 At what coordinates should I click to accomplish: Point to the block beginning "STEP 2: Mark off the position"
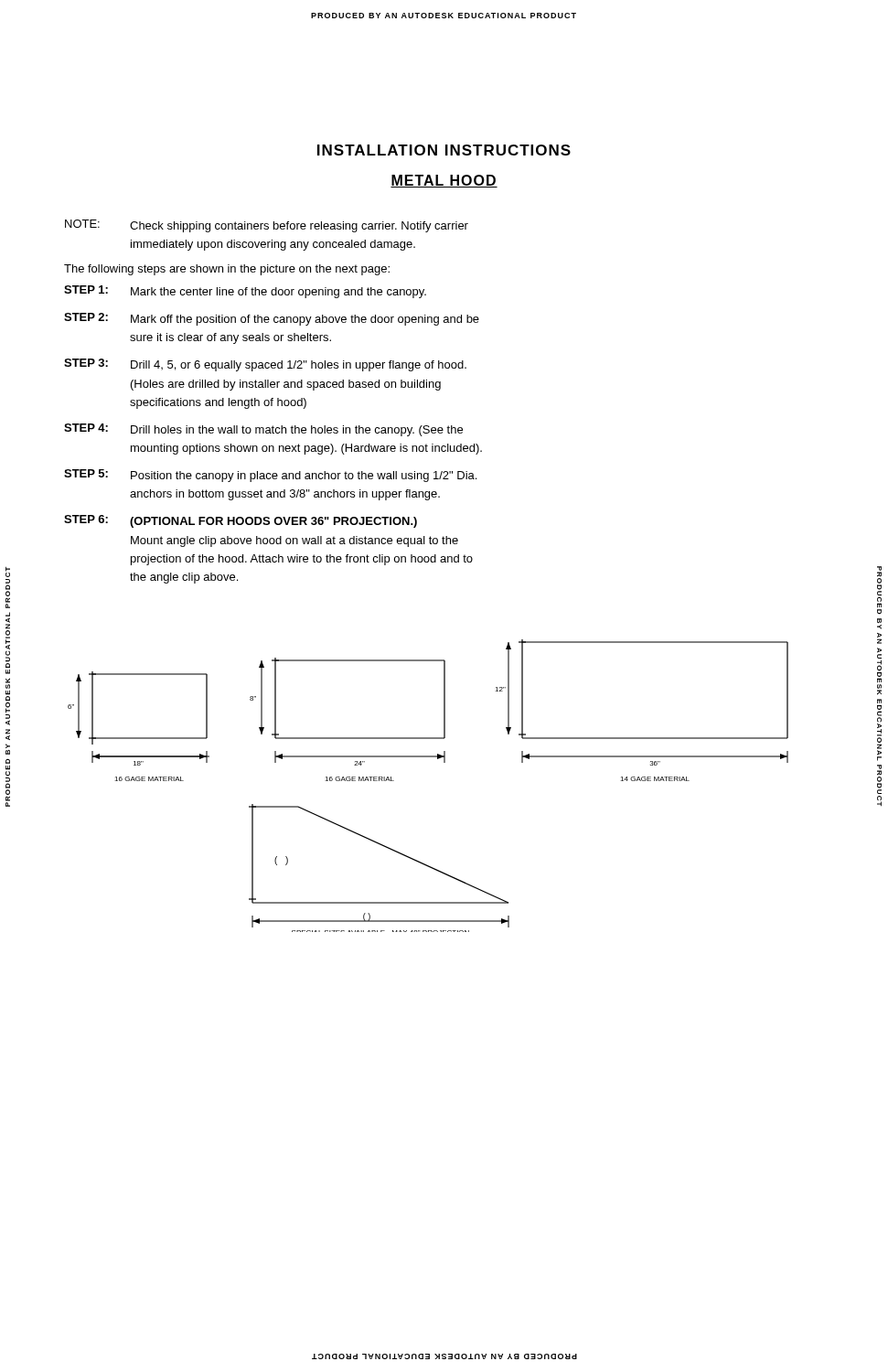(x=272, y=329)
